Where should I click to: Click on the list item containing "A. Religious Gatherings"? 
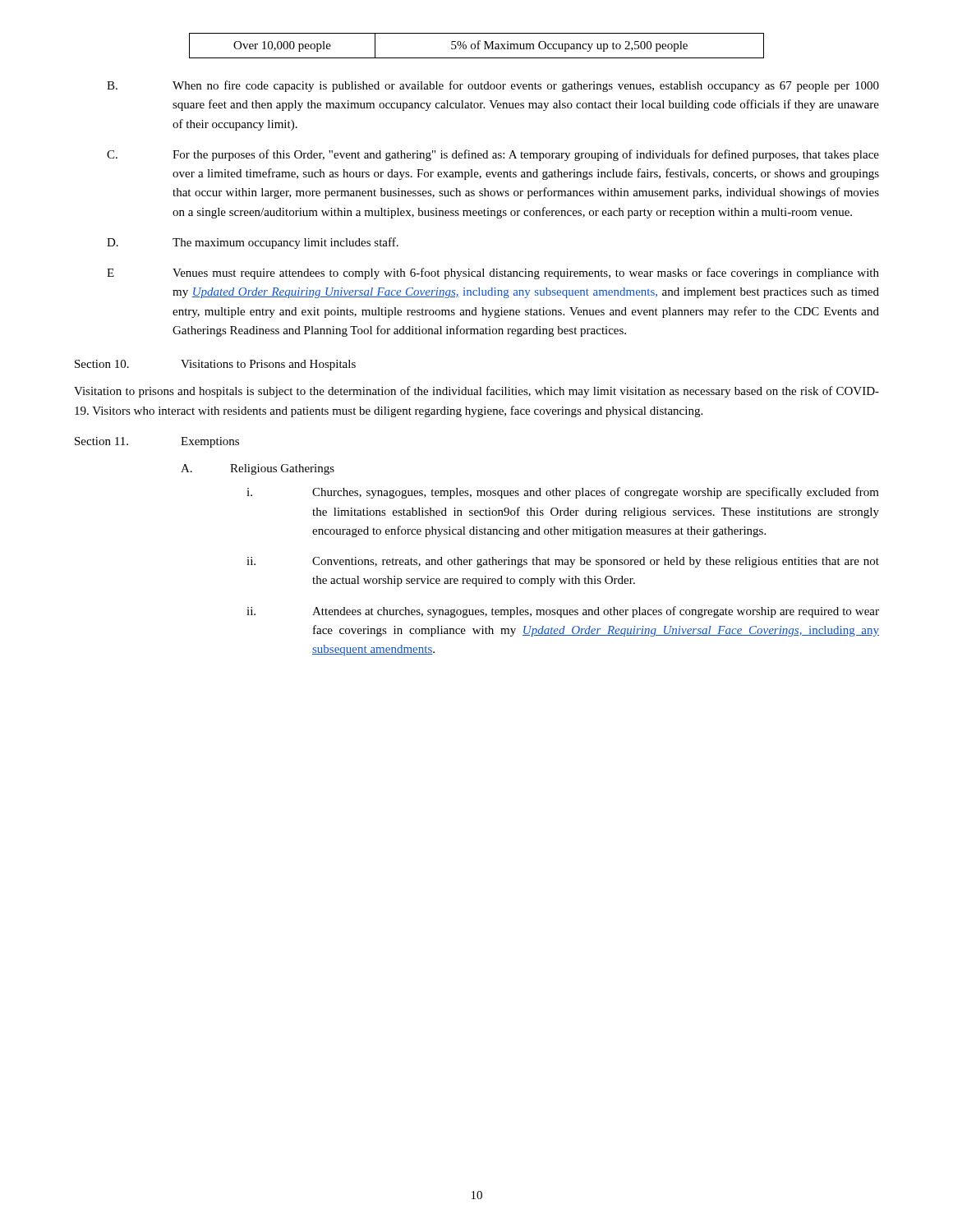pos(258,469)
